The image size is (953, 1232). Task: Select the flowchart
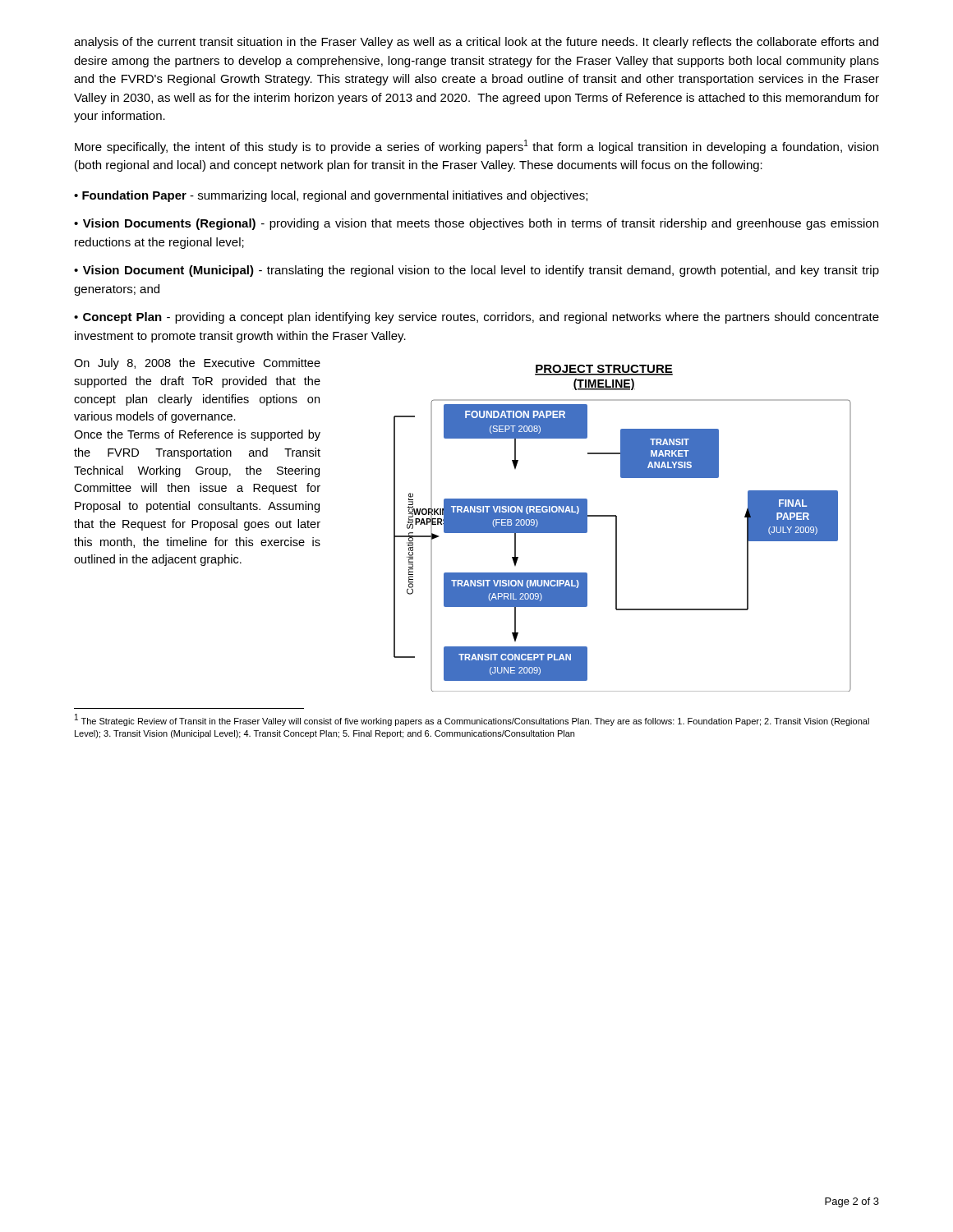point(604,523)
